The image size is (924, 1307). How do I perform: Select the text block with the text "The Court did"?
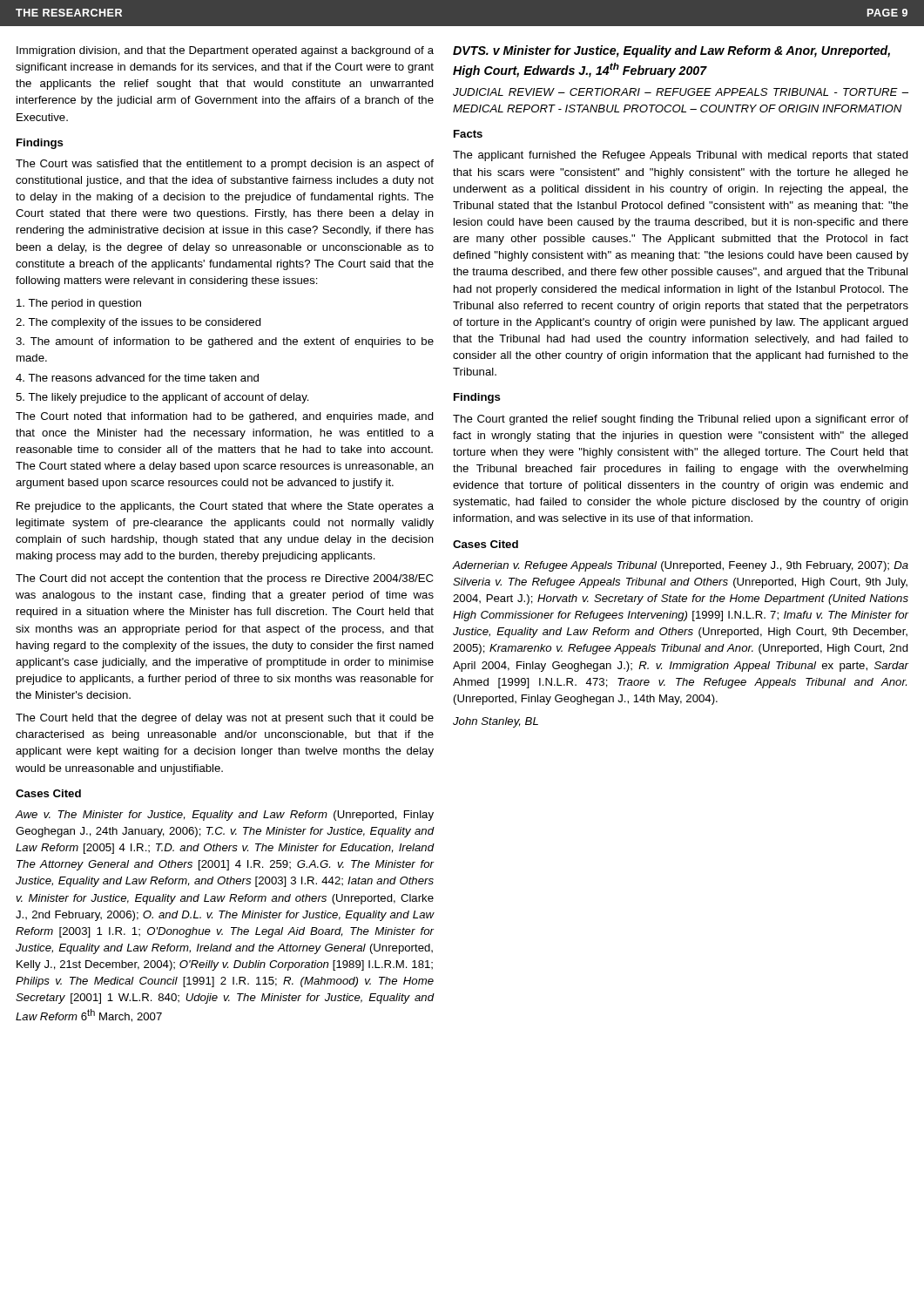(x=225, y=637)
